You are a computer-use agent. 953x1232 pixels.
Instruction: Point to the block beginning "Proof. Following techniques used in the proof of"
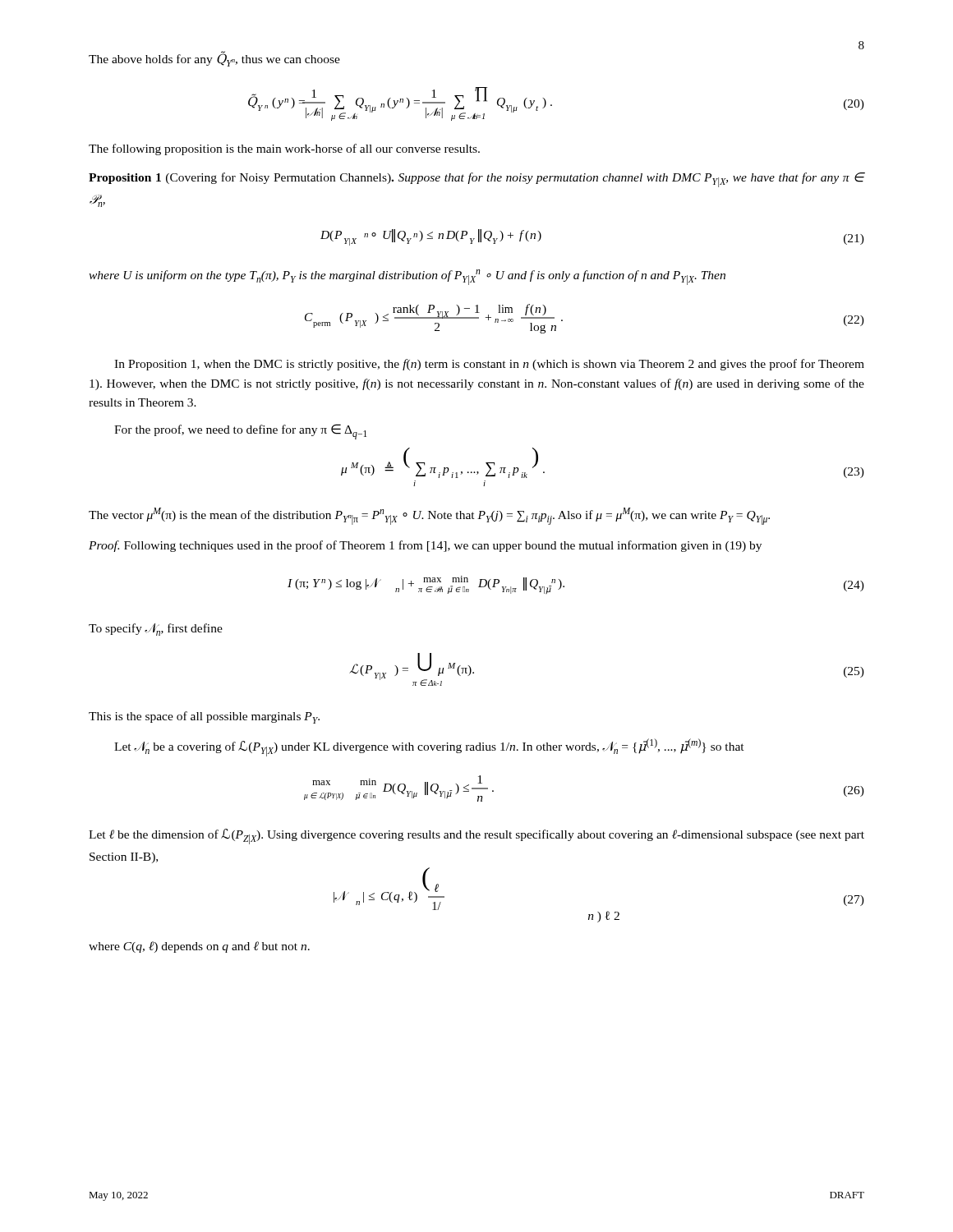[476, 545]
